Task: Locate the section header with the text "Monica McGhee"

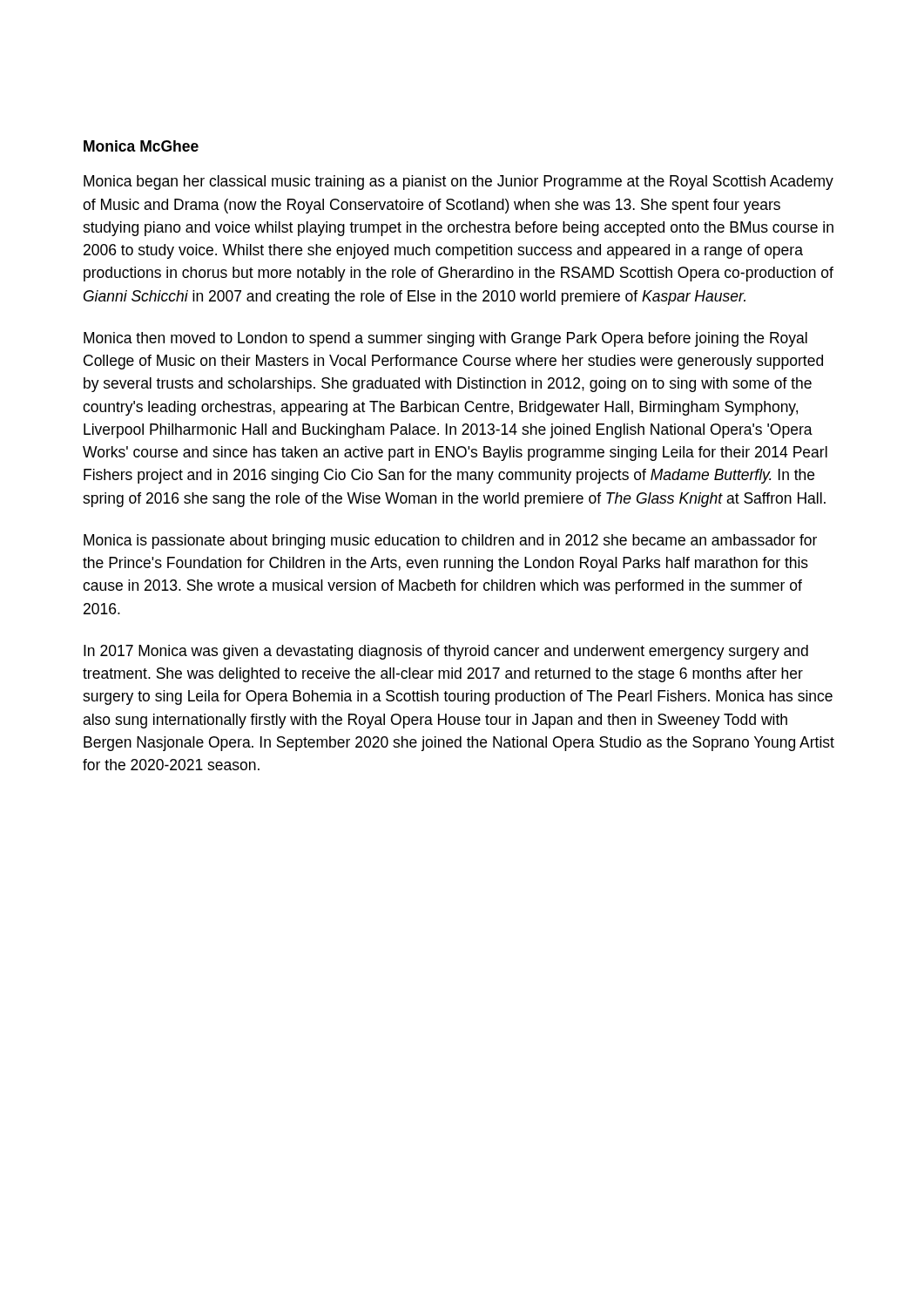Action: tap(141, 146)
